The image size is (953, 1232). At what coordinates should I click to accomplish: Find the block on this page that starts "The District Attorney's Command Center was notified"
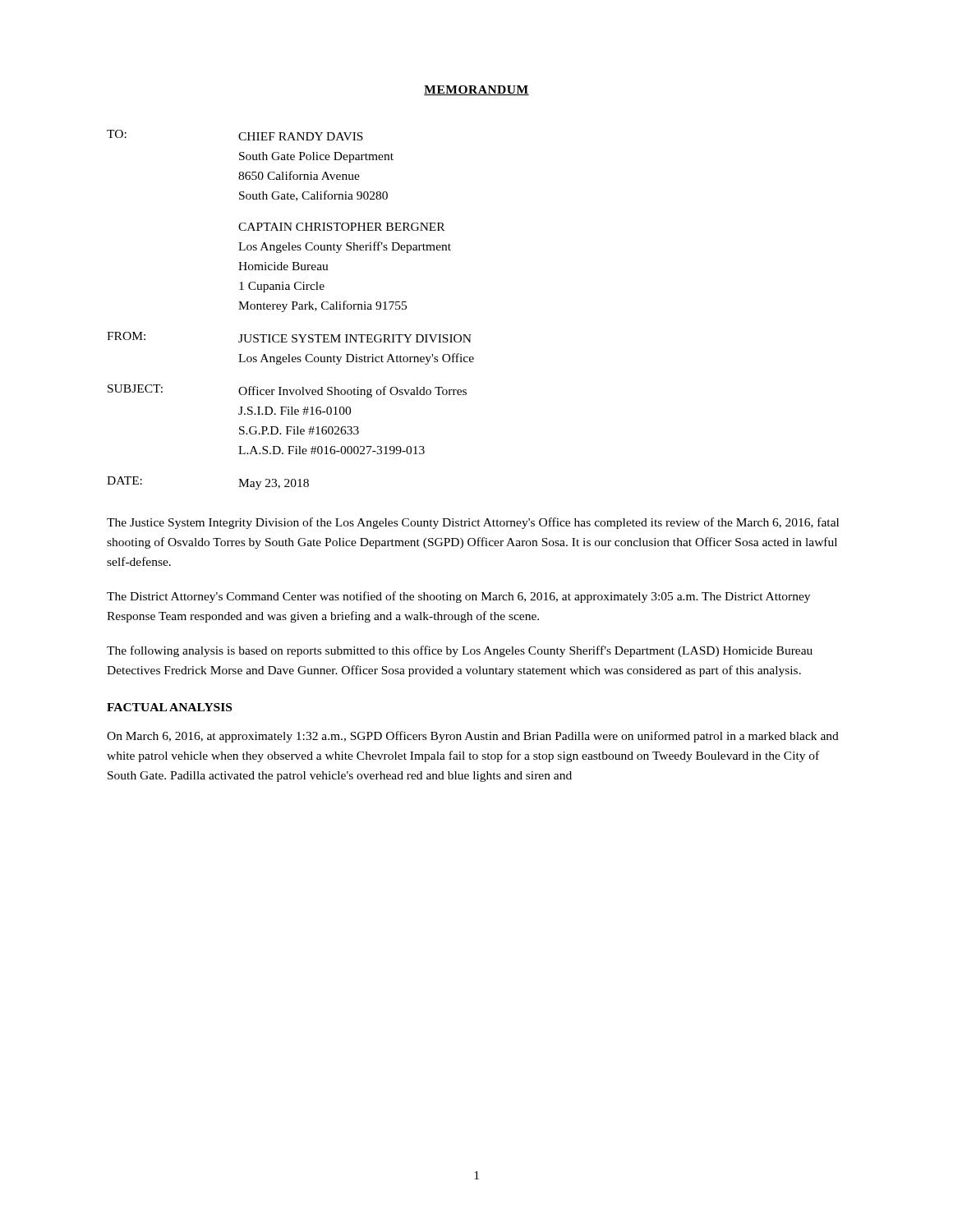[x=459, y=606]
